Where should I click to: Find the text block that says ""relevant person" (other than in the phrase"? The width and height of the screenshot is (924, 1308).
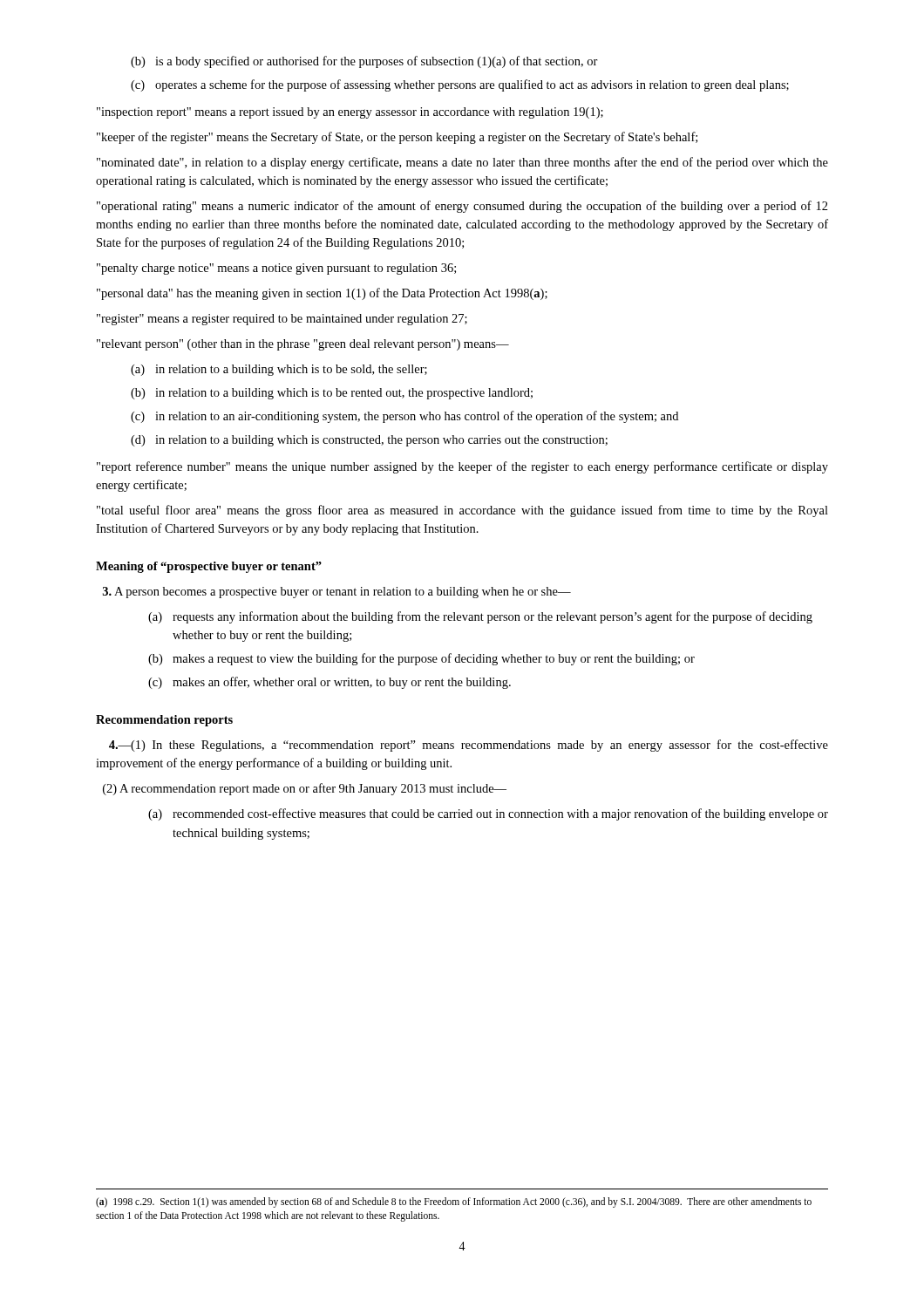(x=302, y=344)
